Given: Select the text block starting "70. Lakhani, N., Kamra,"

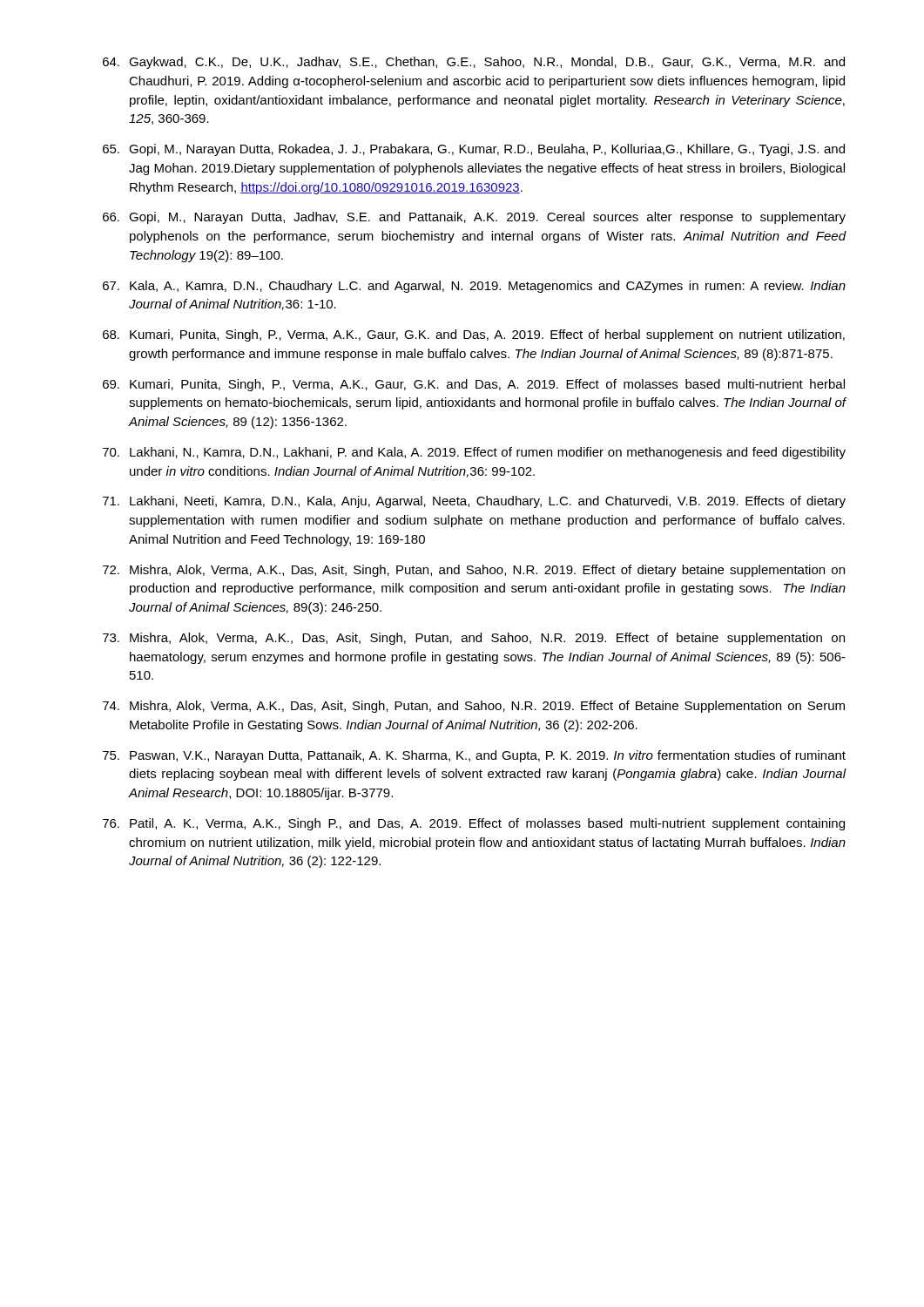Looking at the screenshot, I should (462, 461).
